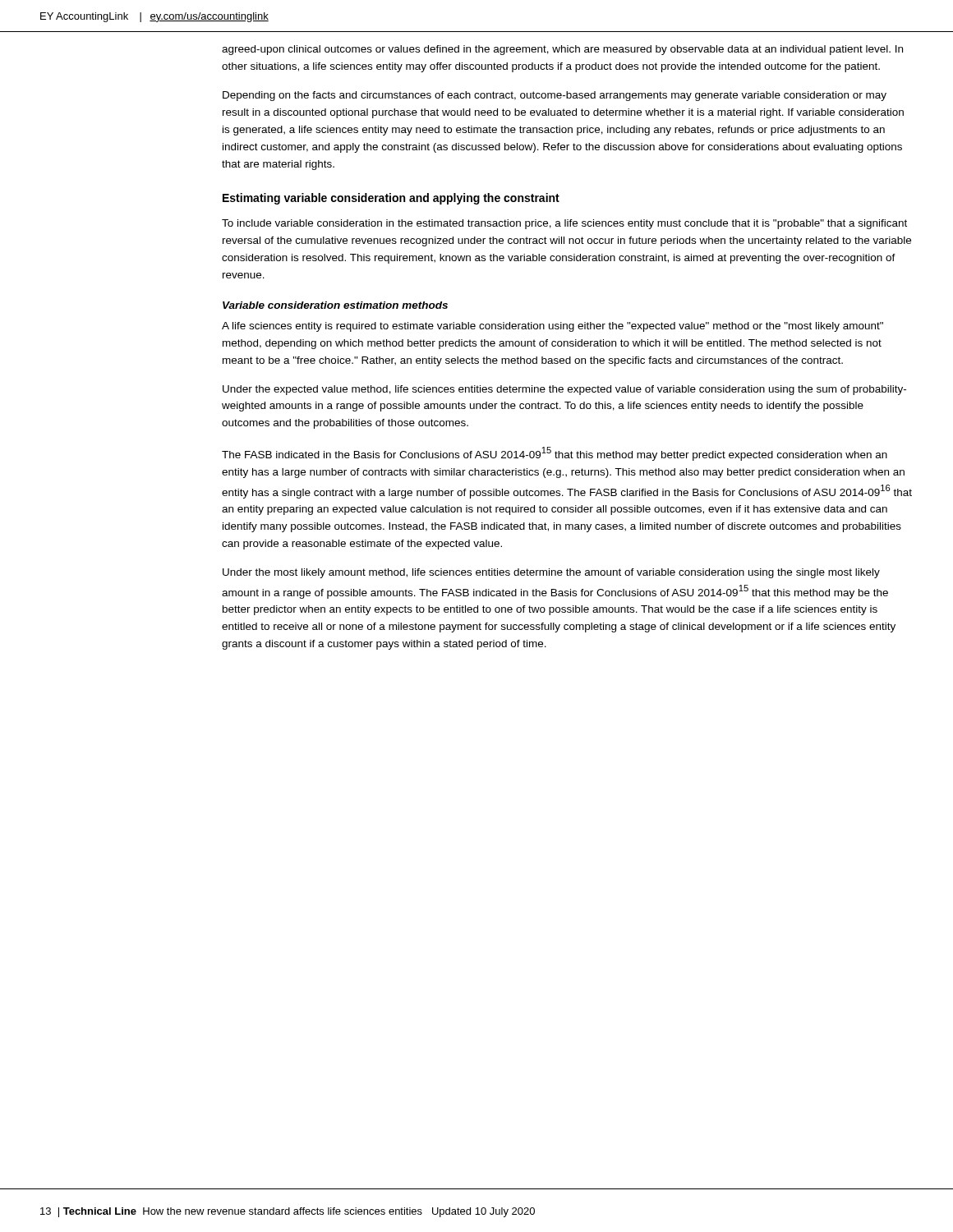Click on the text starting "Depending on the facts and"
Viewport: 953px width, 1232px height.
(563, 129)
